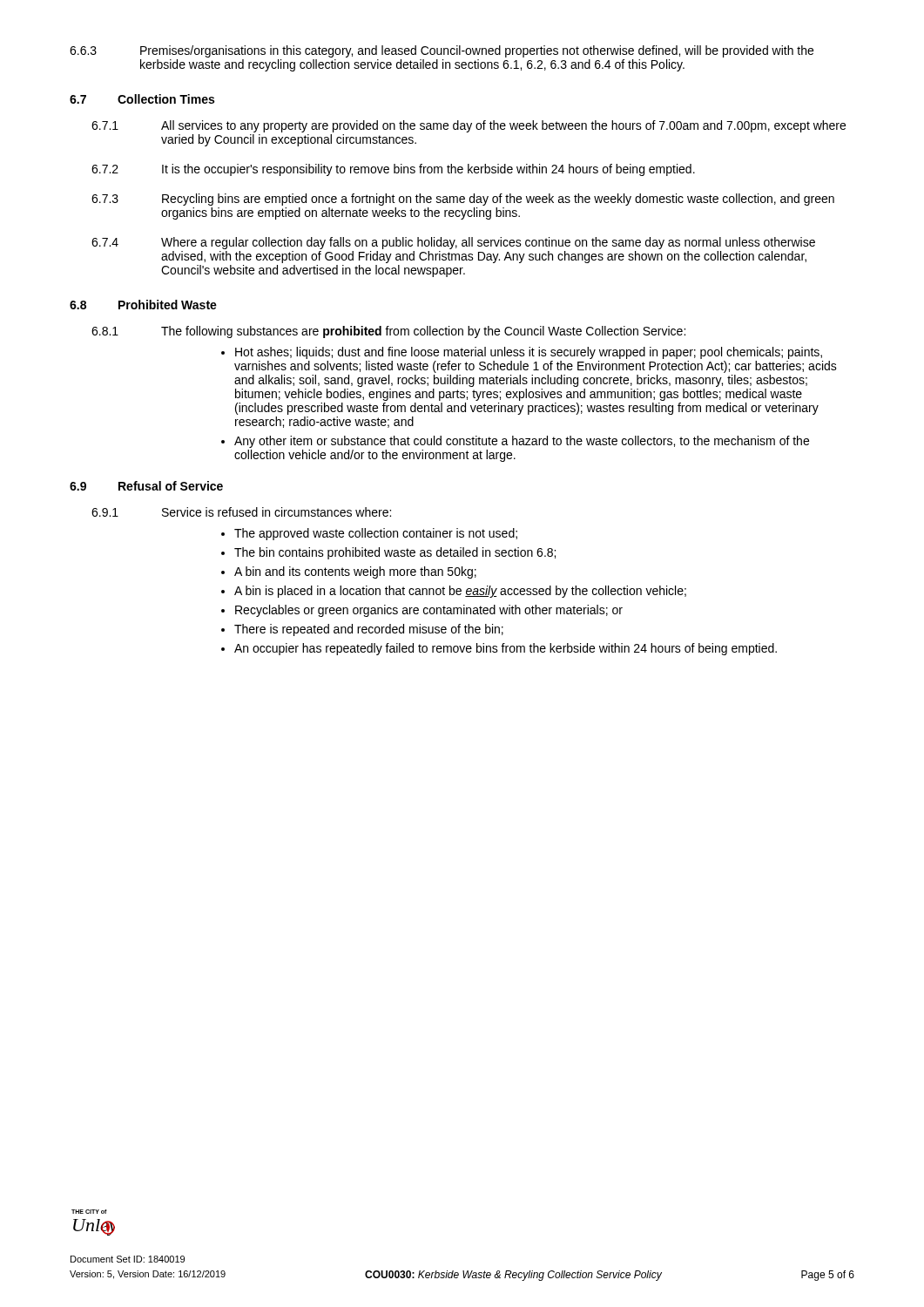Locate the passage starting "6.3 Premises/organisations in"
Viewport: 924px width, 1307px height.
[x=462, y=58]
